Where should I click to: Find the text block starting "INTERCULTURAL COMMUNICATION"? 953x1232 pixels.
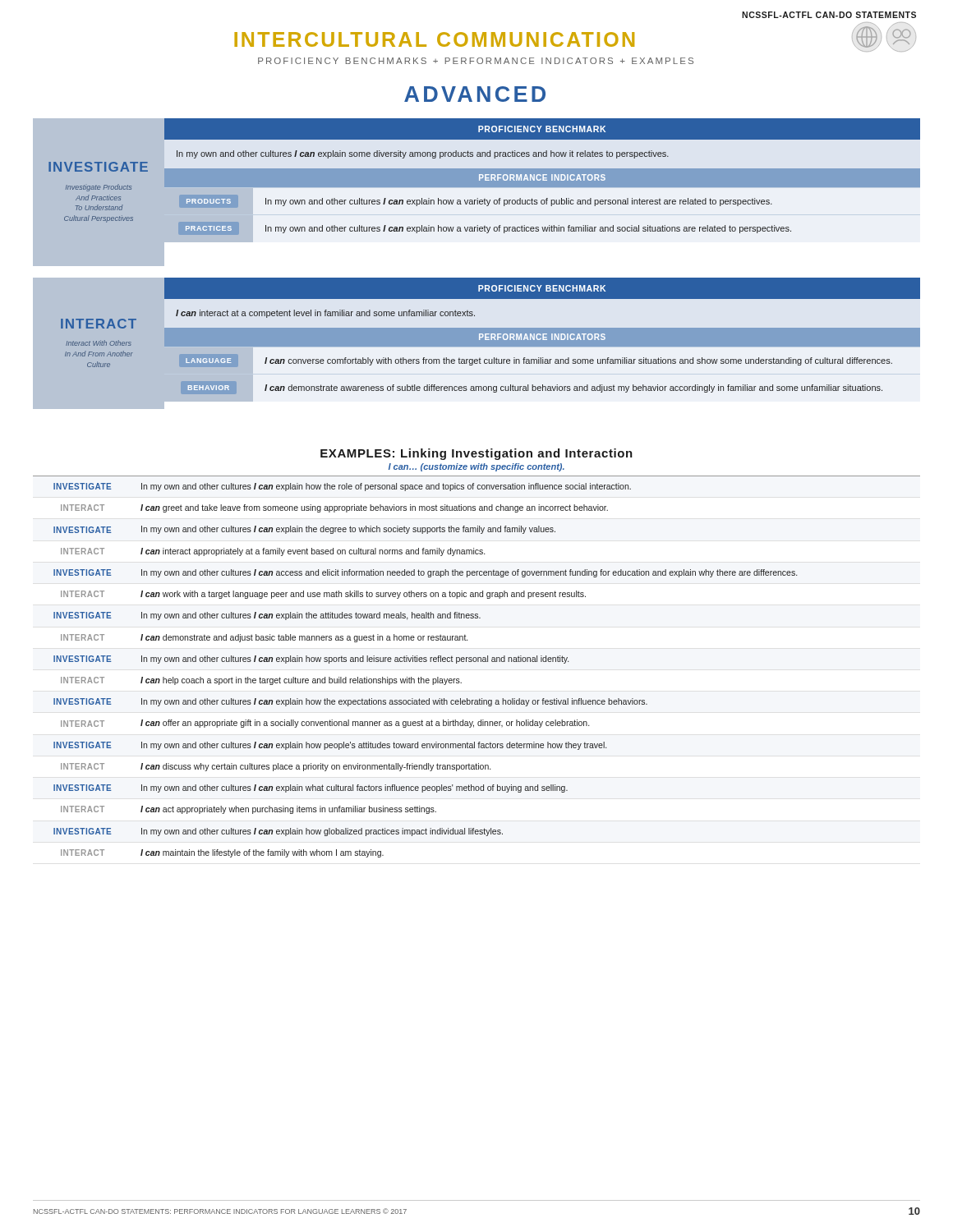click(435, 39)
